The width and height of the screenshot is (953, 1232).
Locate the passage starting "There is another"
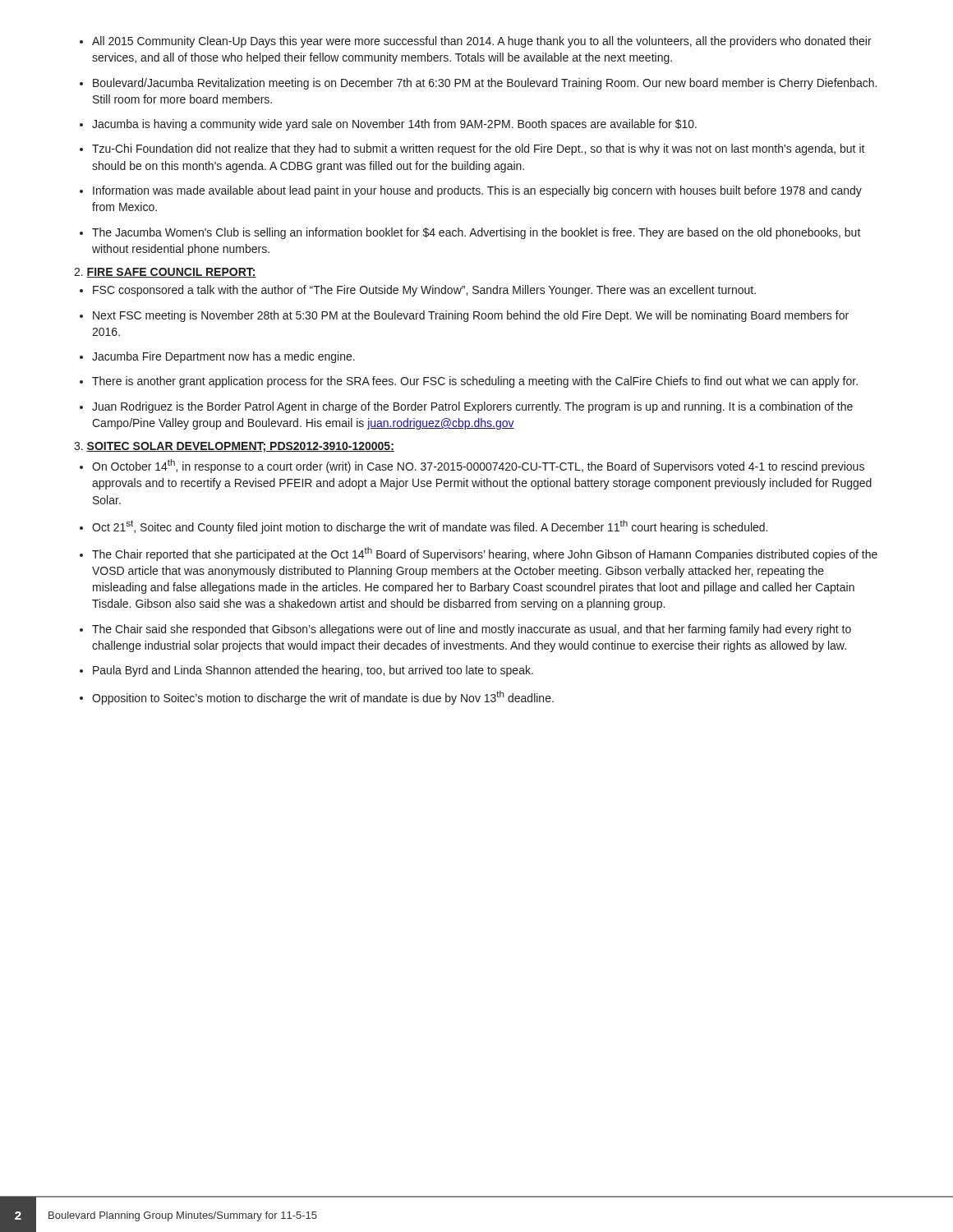tap(476, 382)
